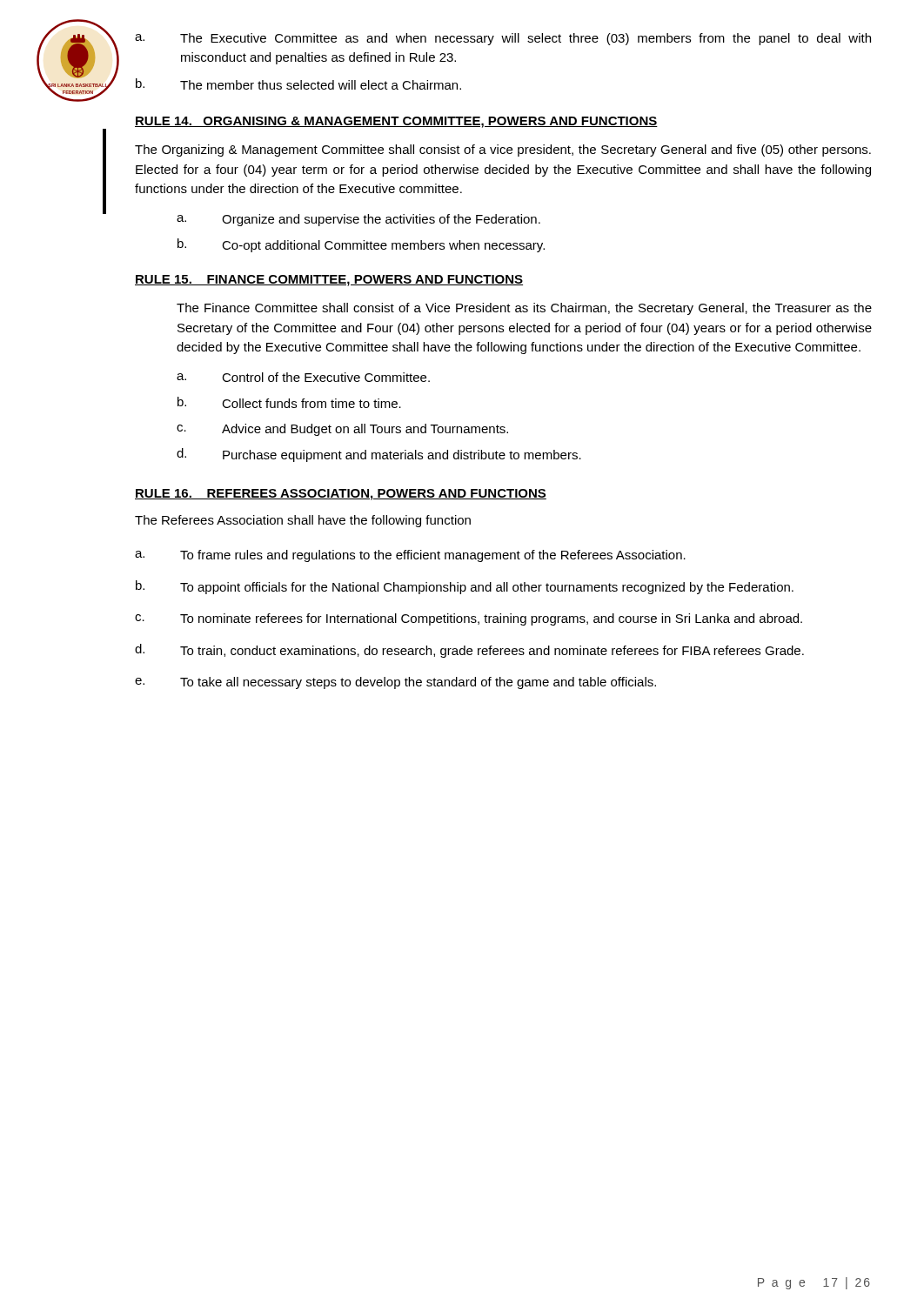Find the list item containing "d. Purchase equipment and materials and distribute to"
Viewport: 924px width, 1305px height.
coord(524,455)
